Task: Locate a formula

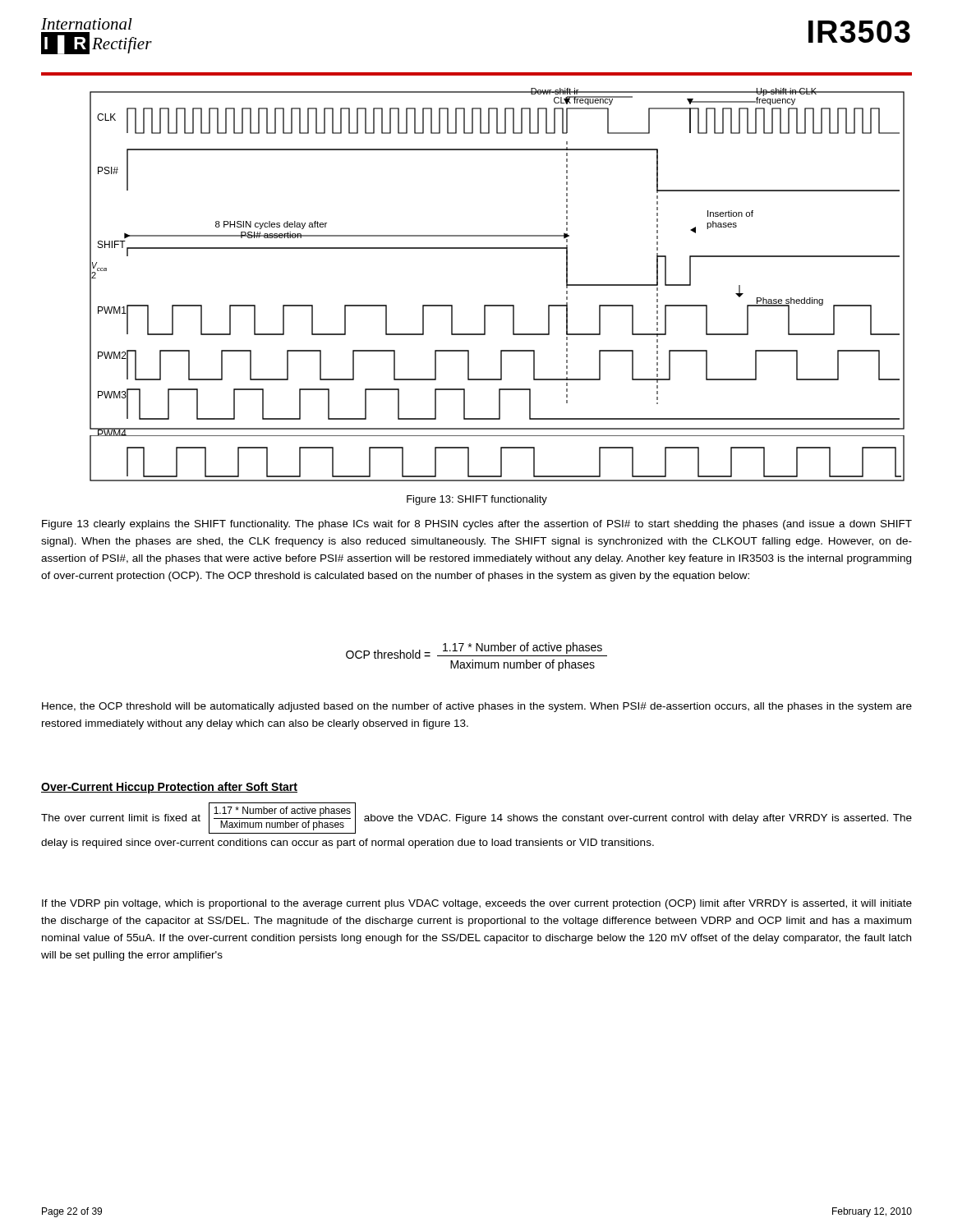Action: tap(476, 656)
